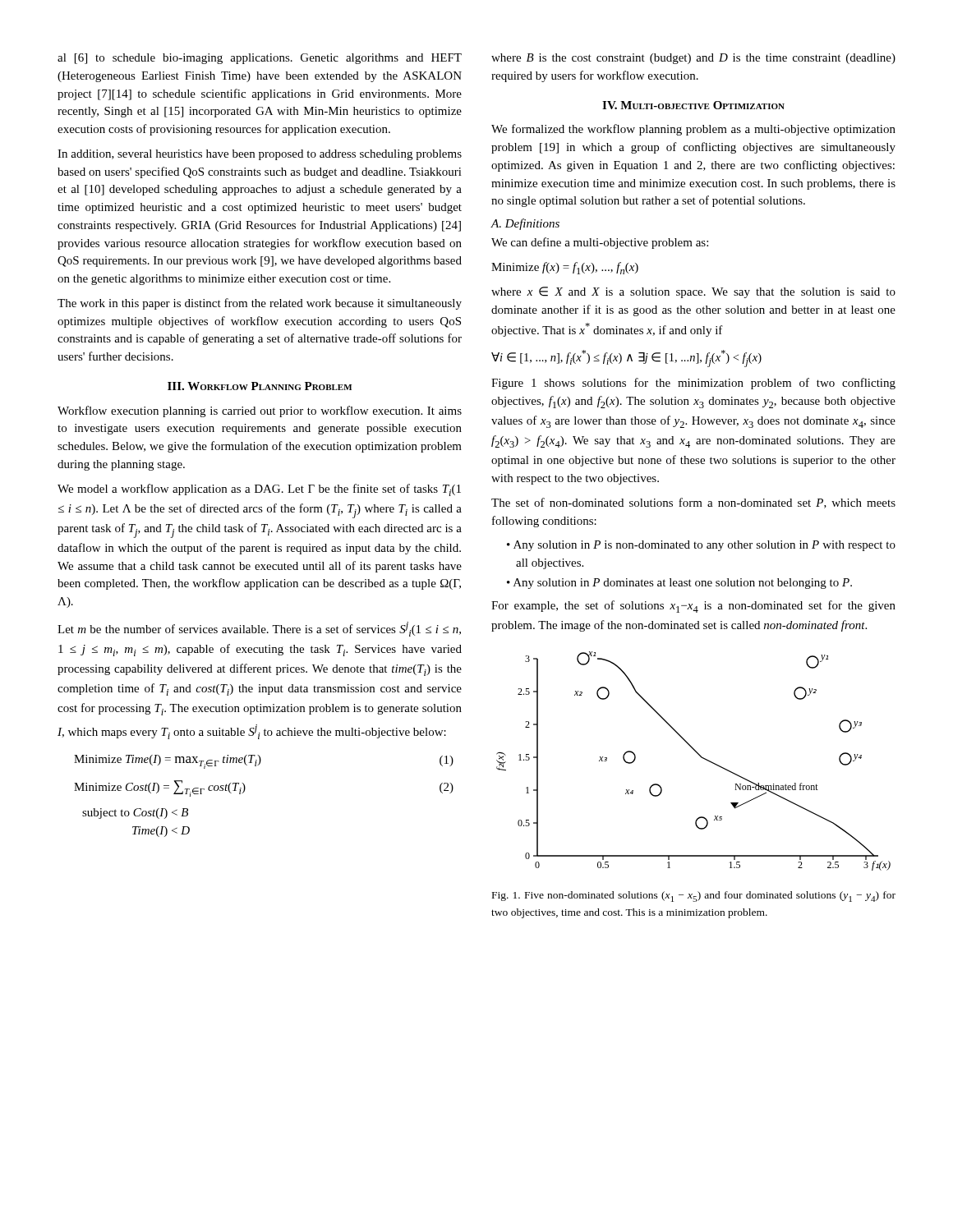
Task: Point to the passage starting "III. Workflow Planning Problem"
Action: [260, 387]
